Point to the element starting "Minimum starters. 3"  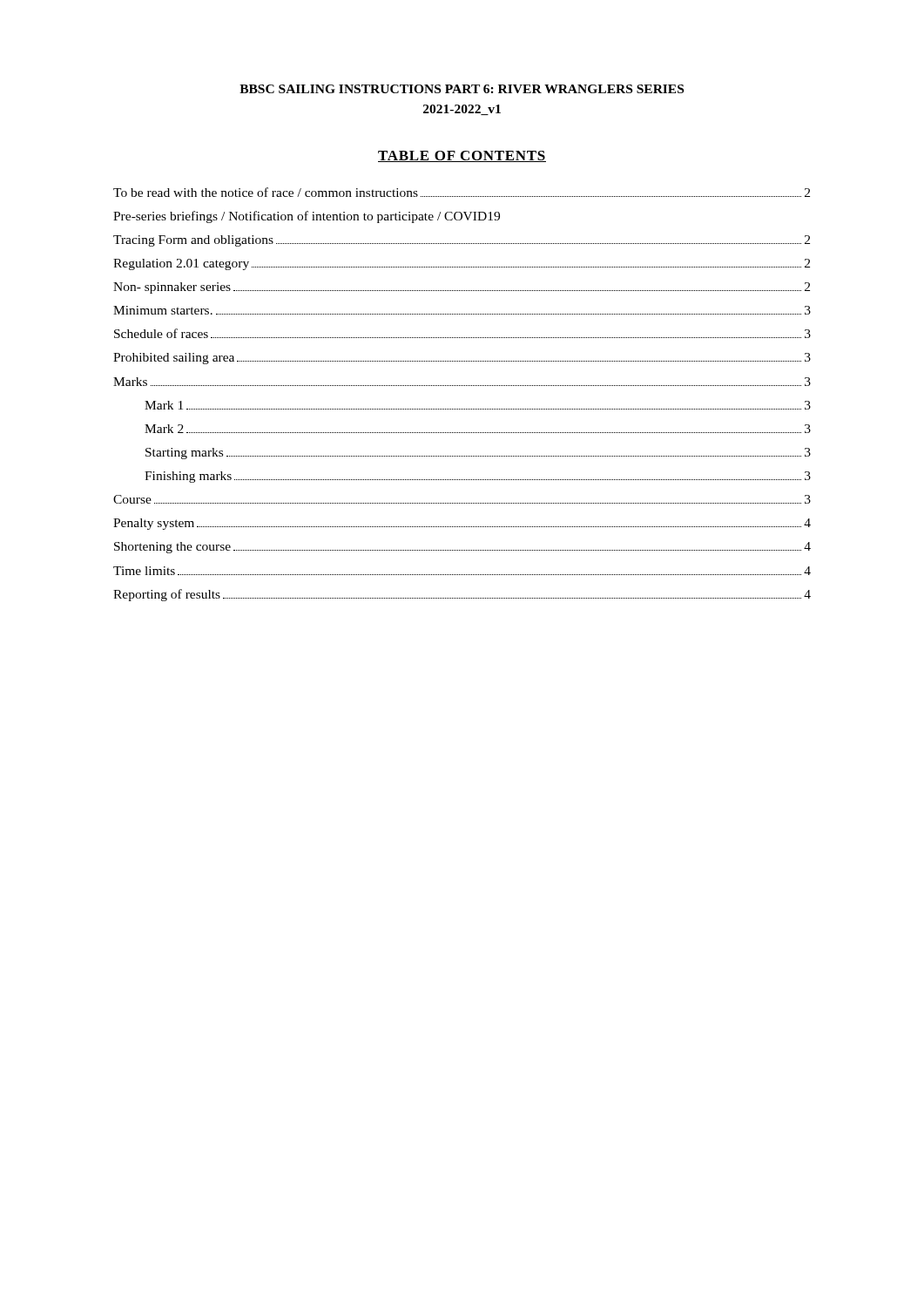pos(462,310)
